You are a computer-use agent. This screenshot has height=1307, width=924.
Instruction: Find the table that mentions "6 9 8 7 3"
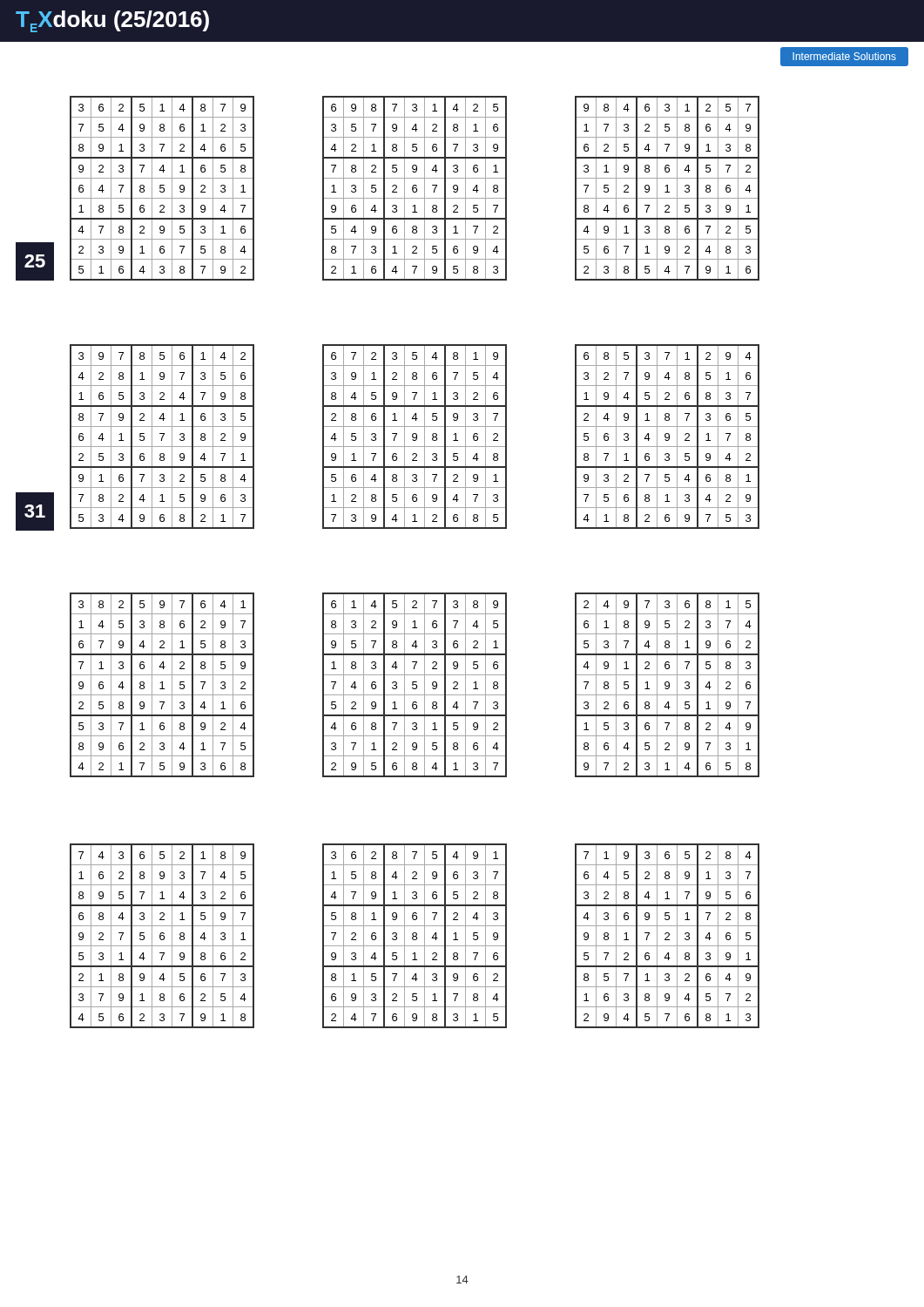pos(415,188)
